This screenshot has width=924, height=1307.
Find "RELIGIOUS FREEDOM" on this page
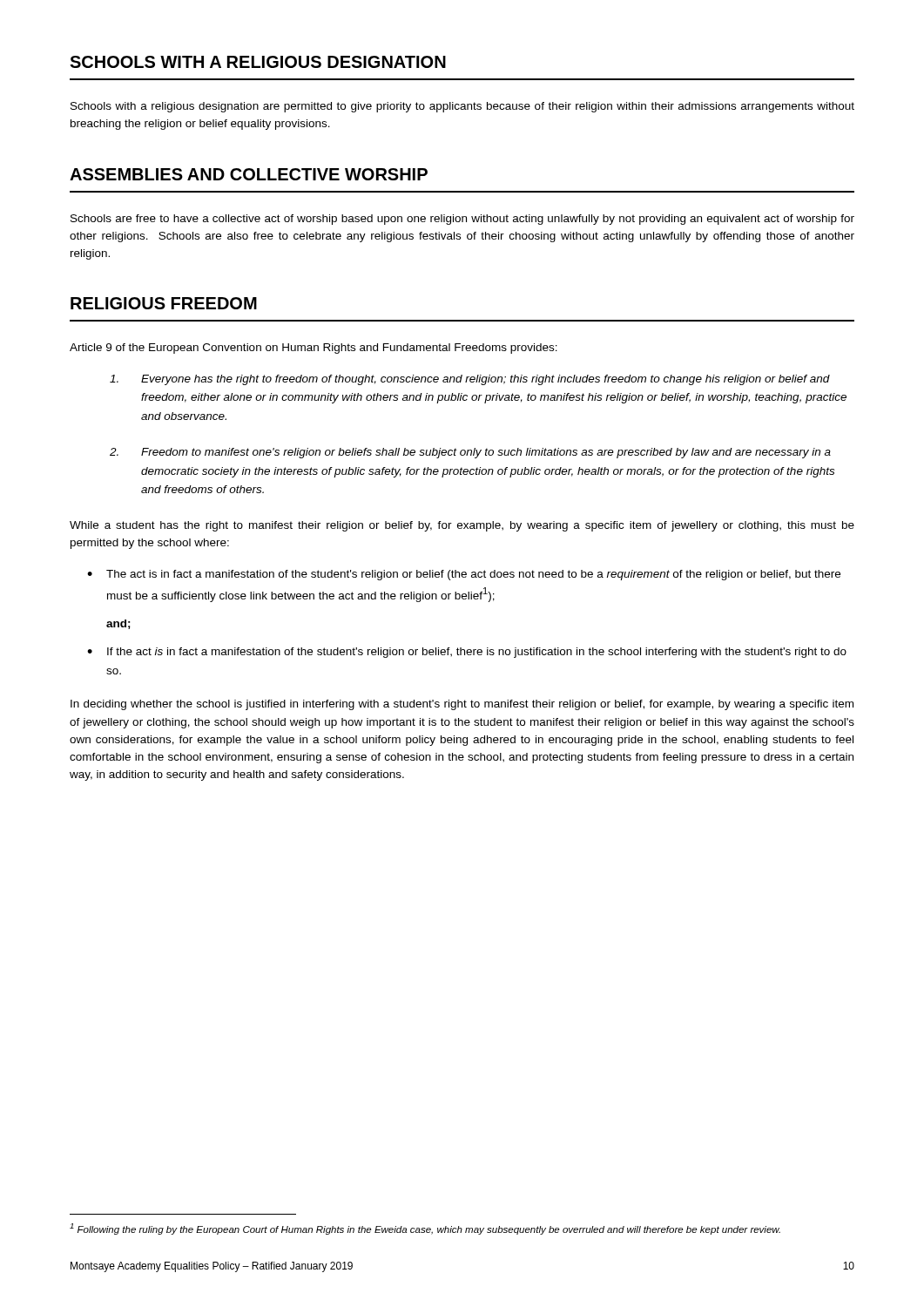[x=164, y=303]
